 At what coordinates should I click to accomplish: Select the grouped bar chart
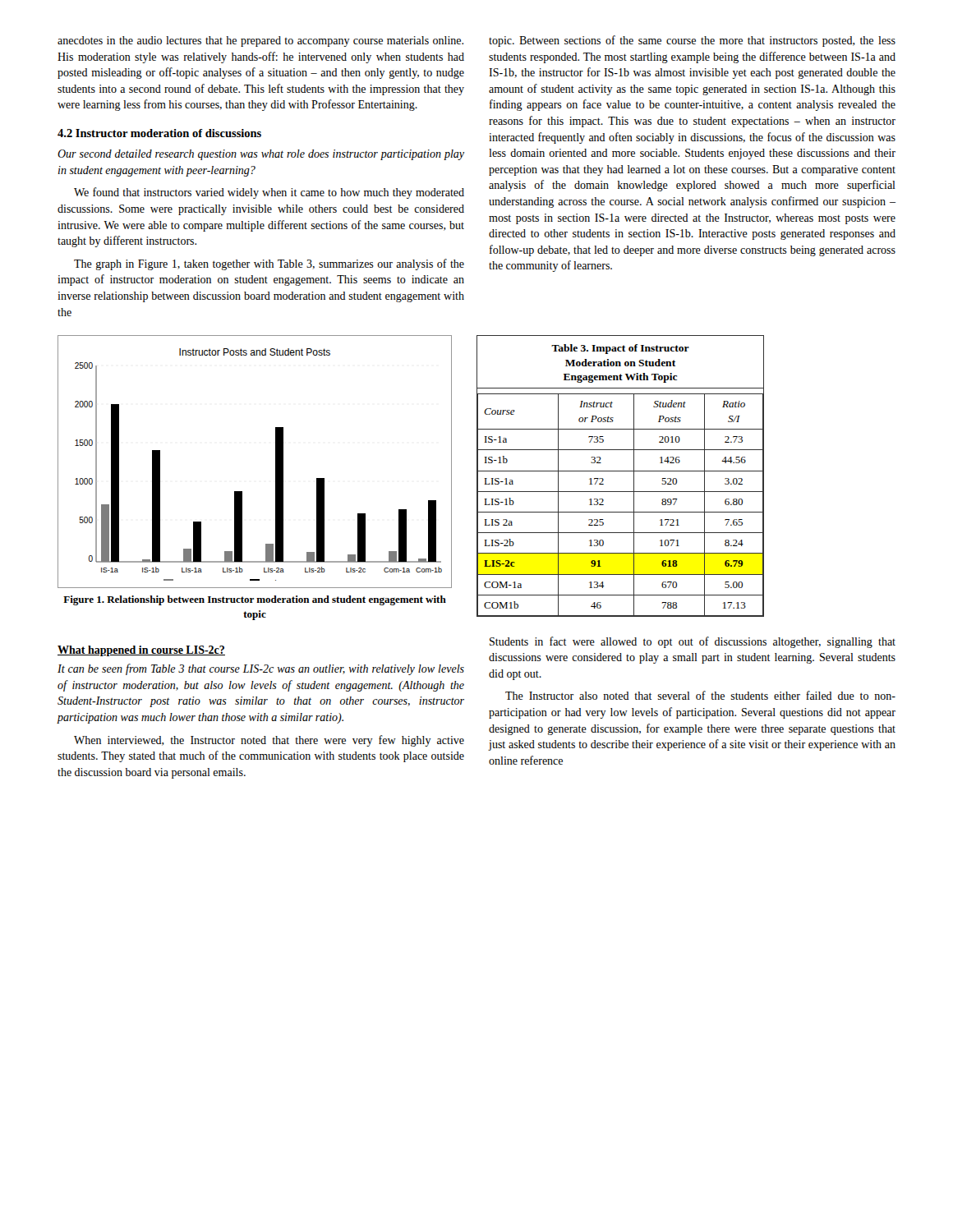255,462
